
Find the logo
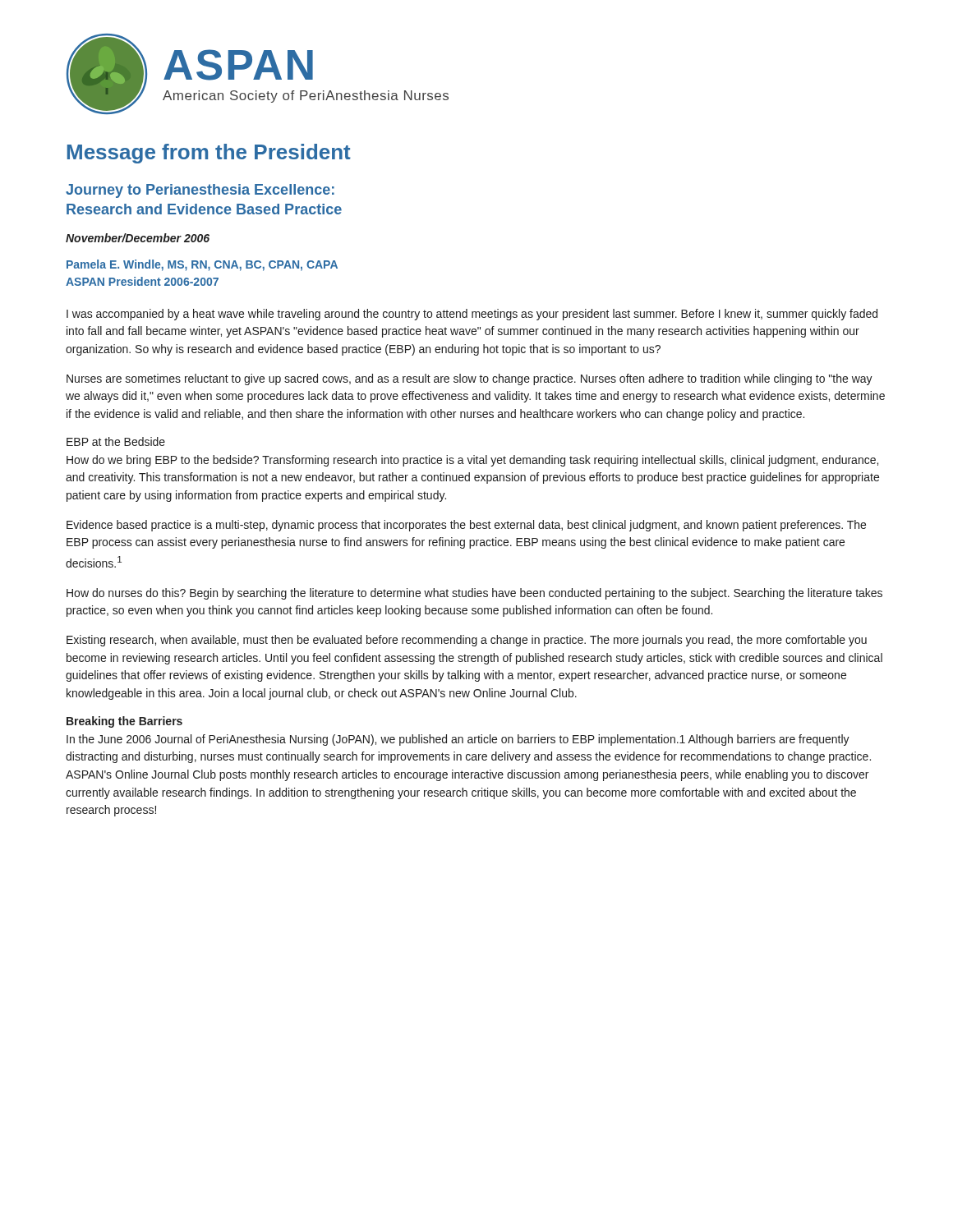pyautogui.click(x=476, y=74)
